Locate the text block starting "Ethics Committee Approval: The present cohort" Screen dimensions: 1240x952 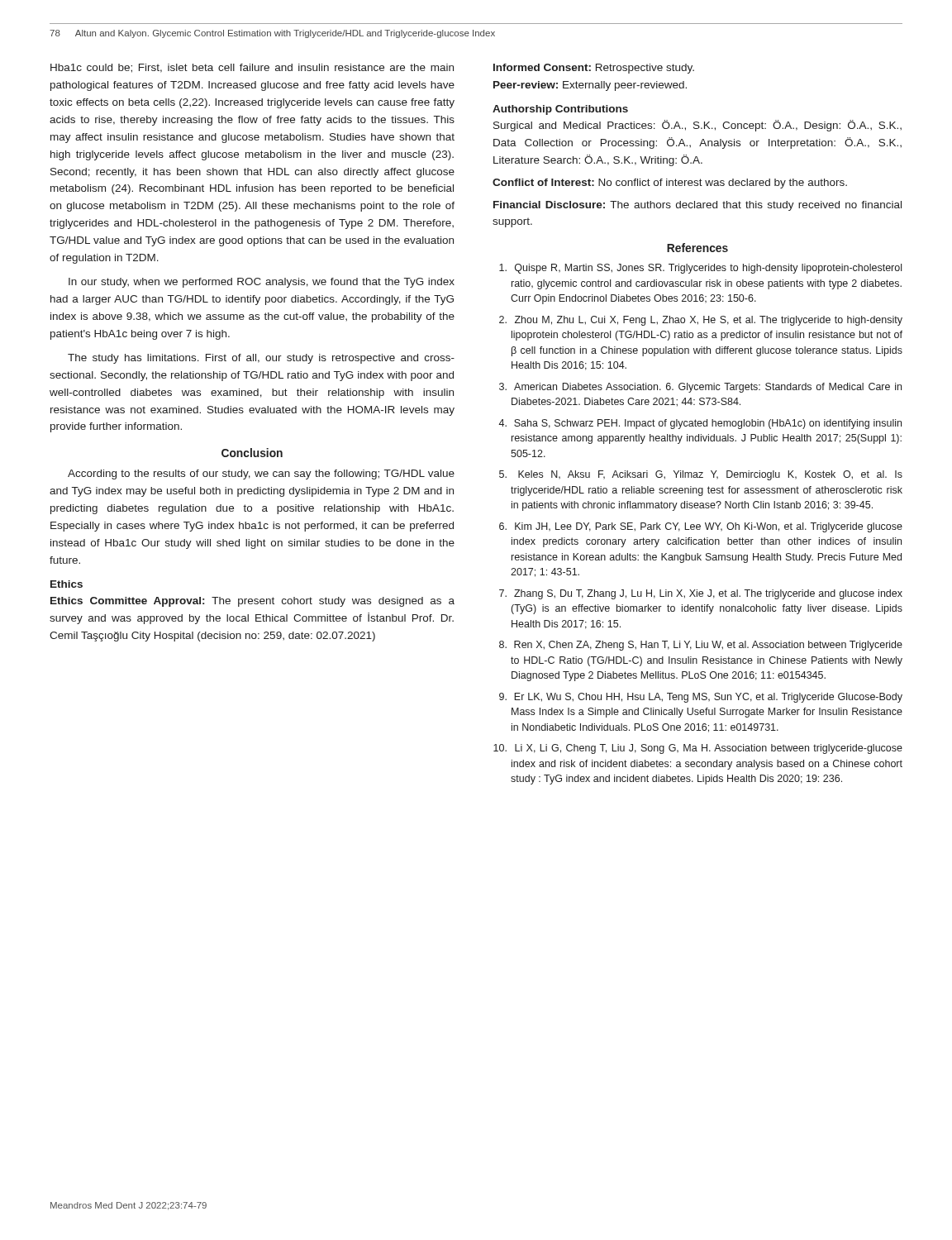tap(252, 619)
